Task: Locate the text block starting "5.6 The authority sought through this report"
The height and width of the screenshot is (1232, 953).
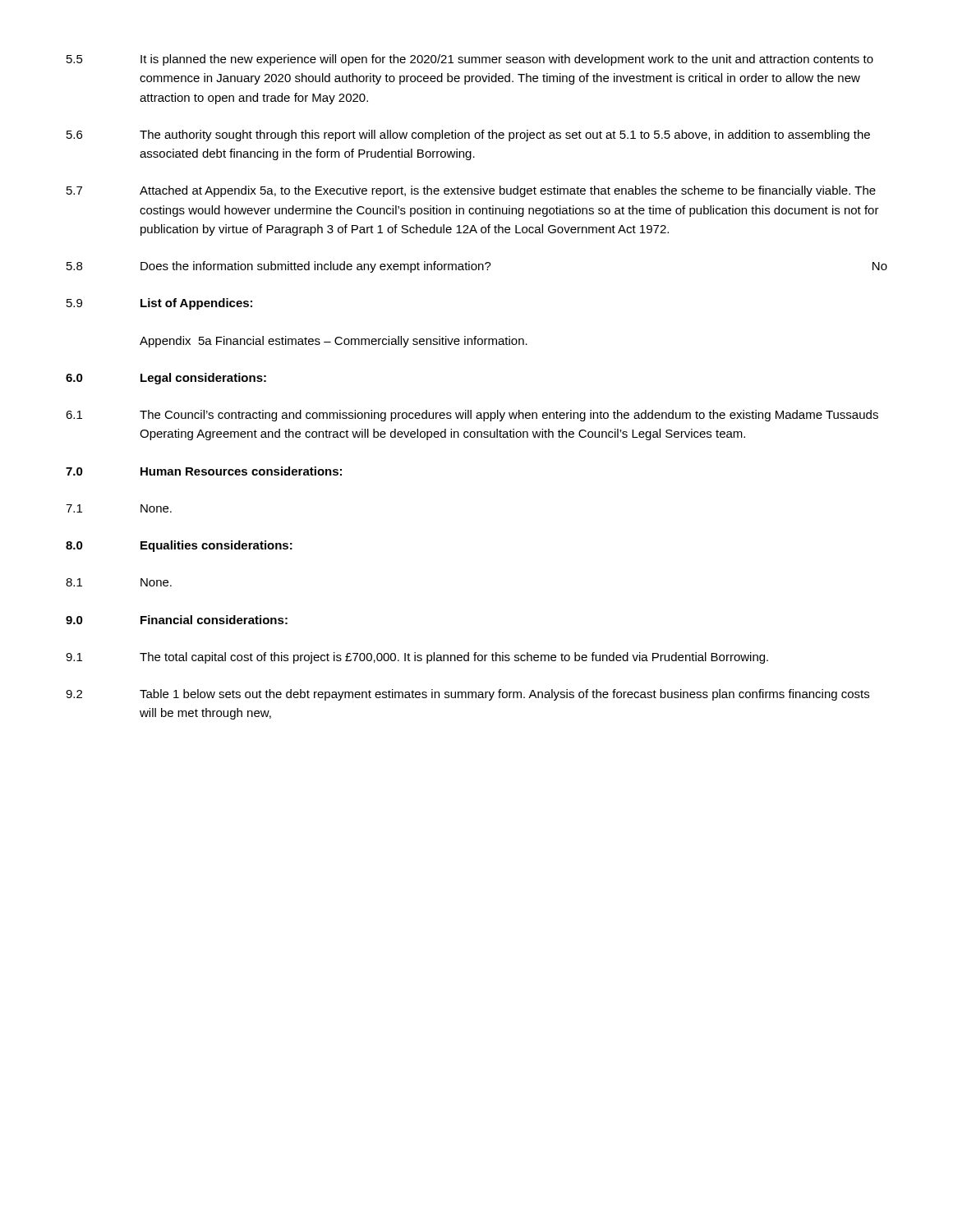Action: click(476, 144)
